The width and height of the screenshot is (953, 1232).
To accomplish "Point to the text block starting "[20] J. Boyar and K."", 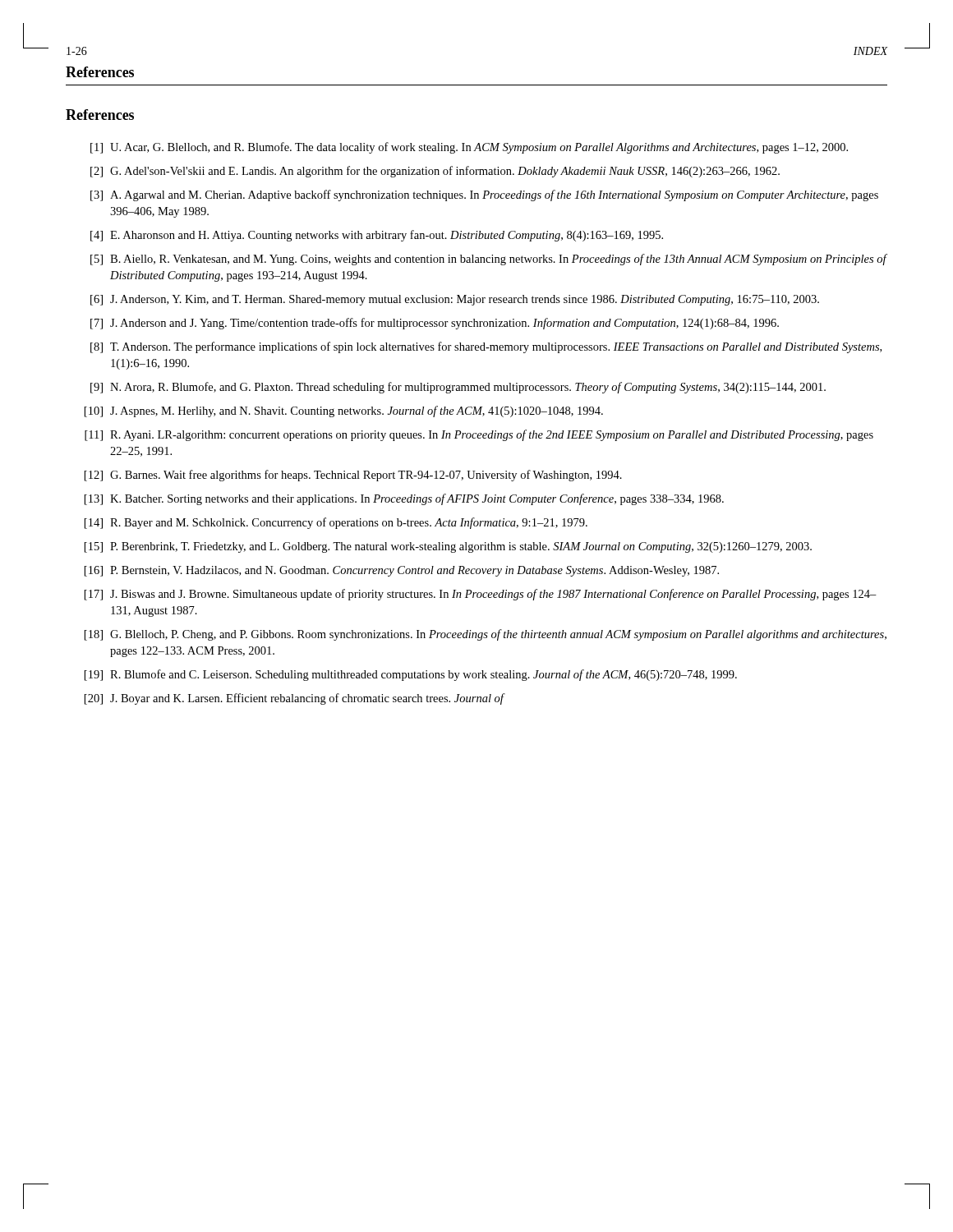I will point(476,698).
